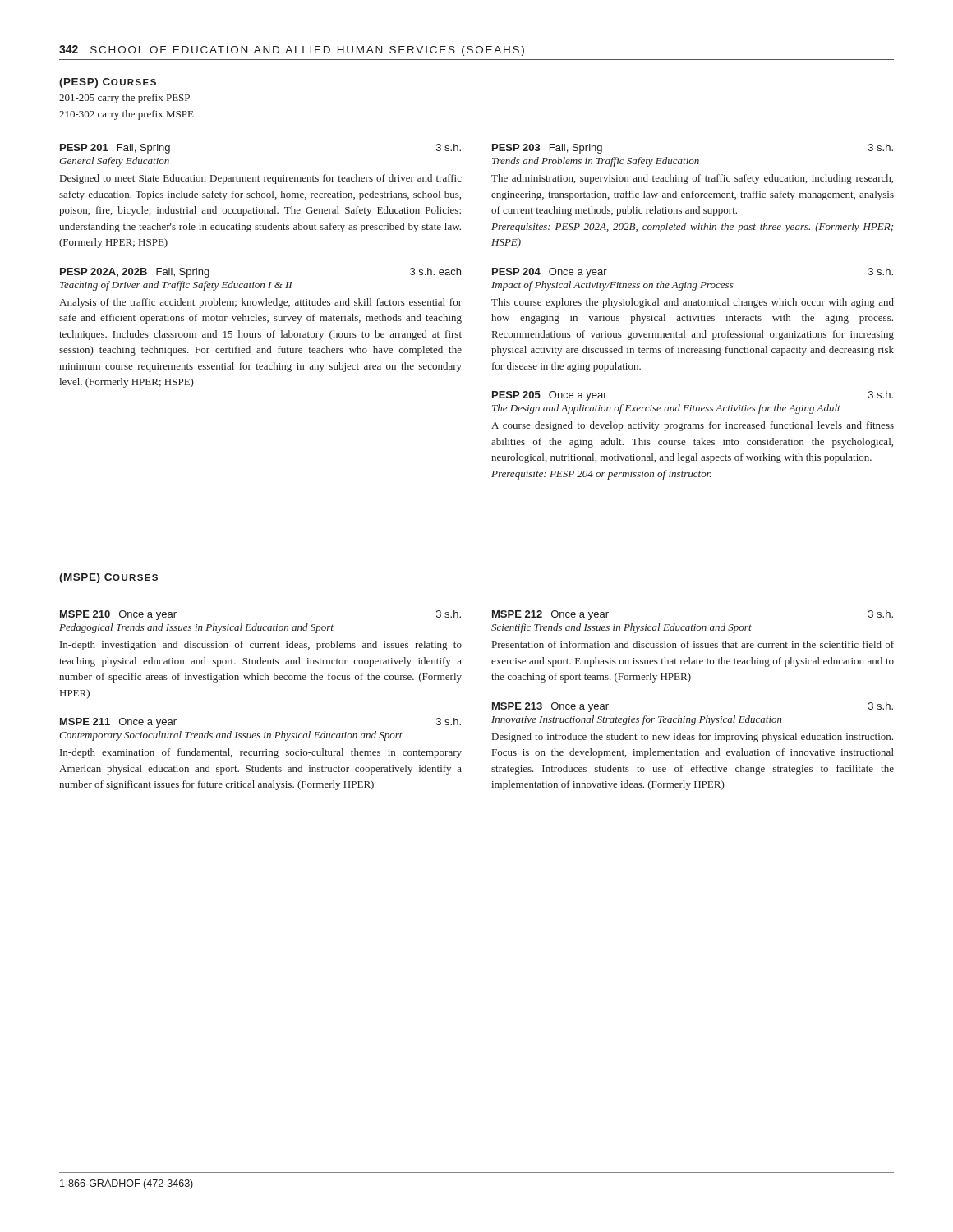
Task: Locate the element starting "(MSPE) COURSES"
Action: click(x=109, y=577)
